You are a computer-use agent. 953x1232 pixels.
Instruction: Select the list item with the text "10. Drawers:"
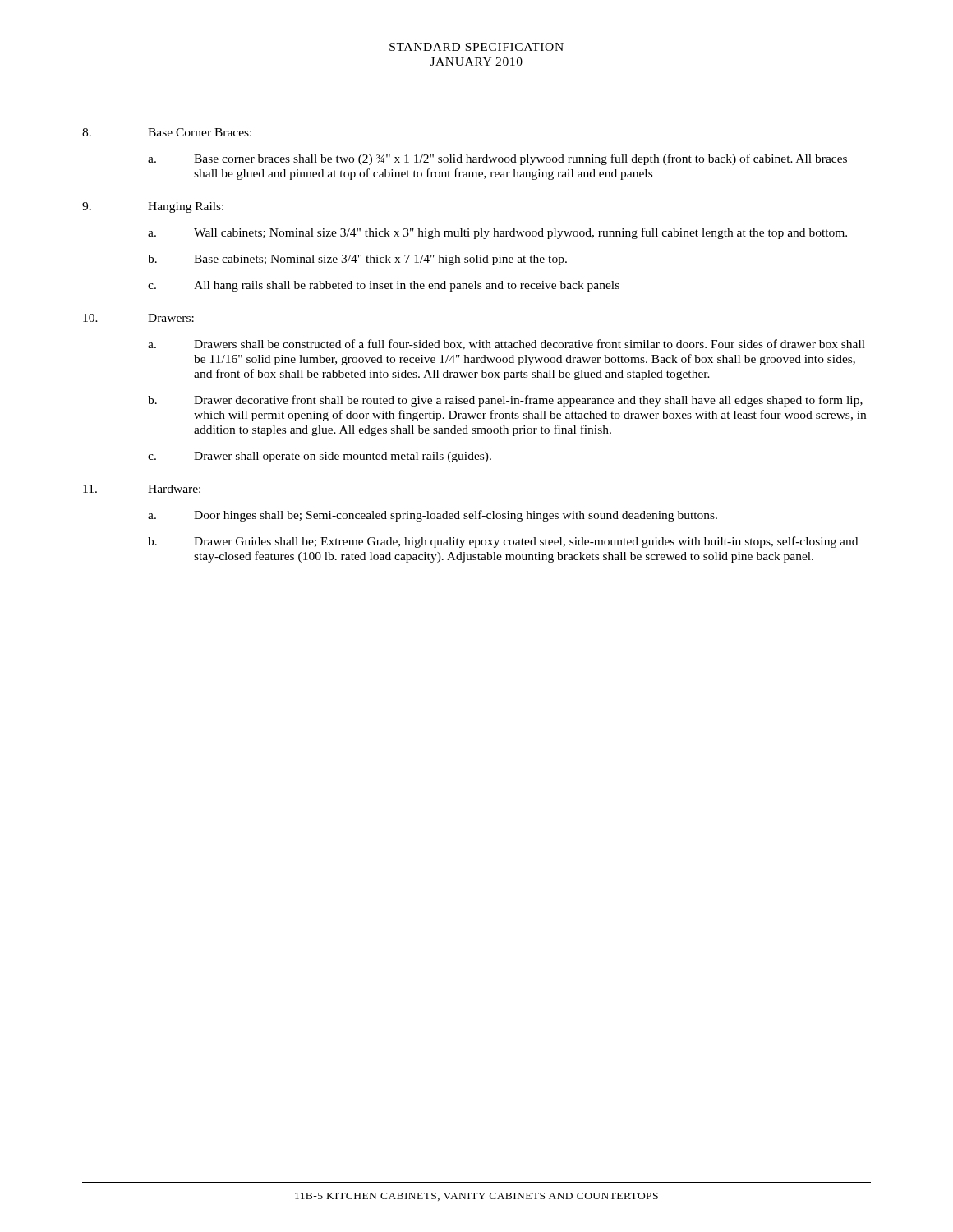coord(90,317)
